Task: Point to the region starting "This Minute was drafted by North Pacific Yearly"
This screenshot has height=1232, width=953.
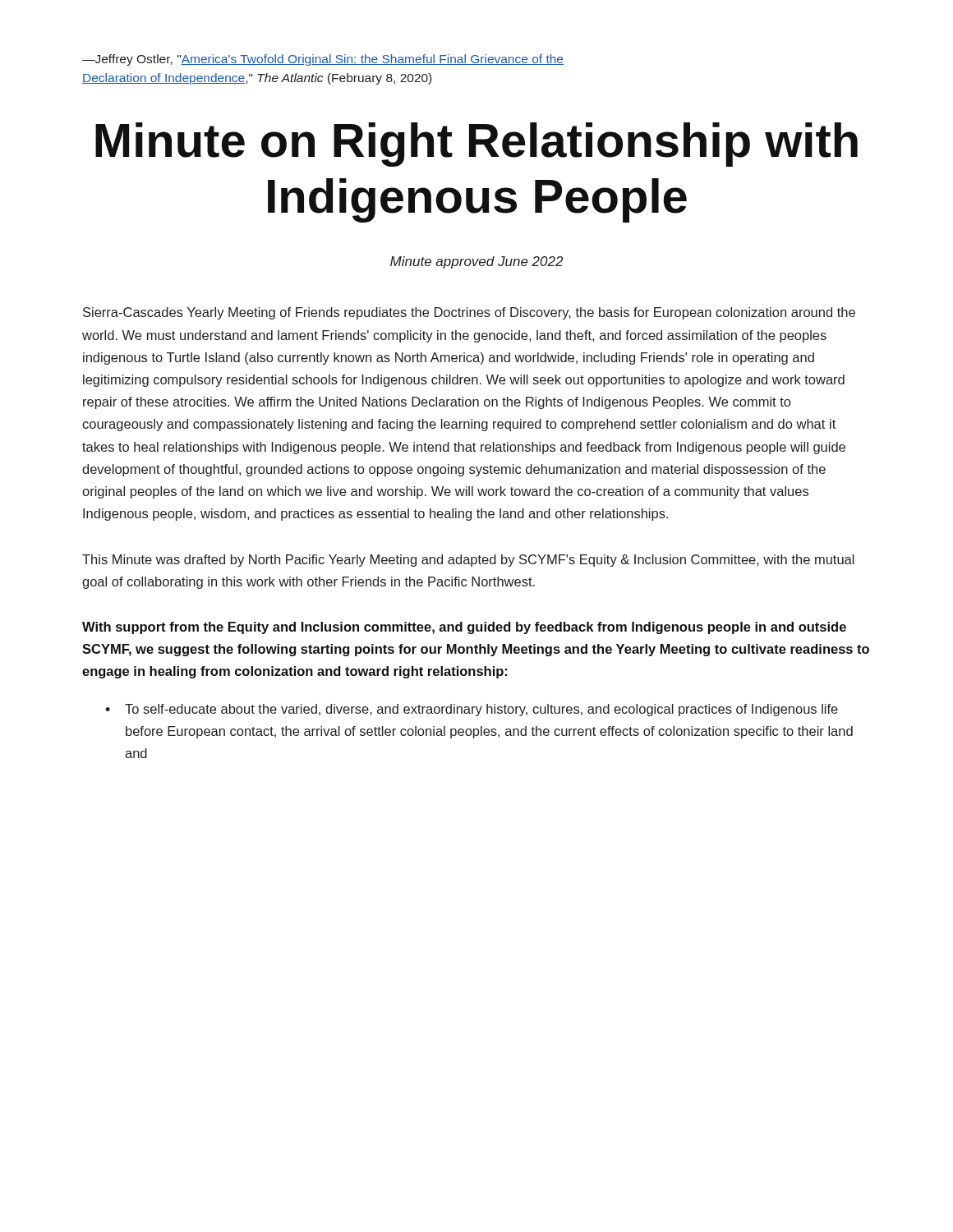Action: tap(468, 570)
